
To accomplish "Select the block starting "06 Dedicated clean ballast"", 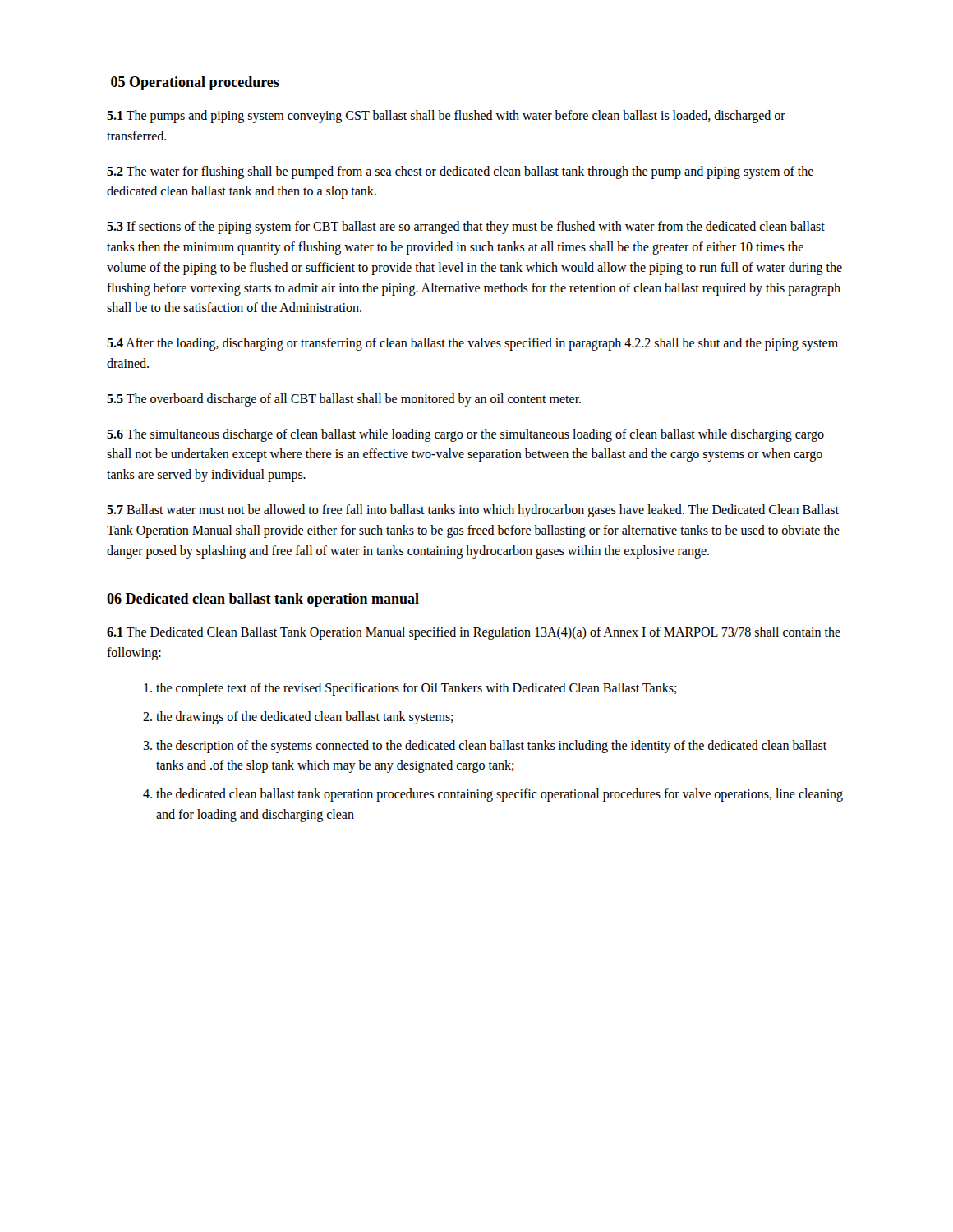I will (x=263, y=599).
